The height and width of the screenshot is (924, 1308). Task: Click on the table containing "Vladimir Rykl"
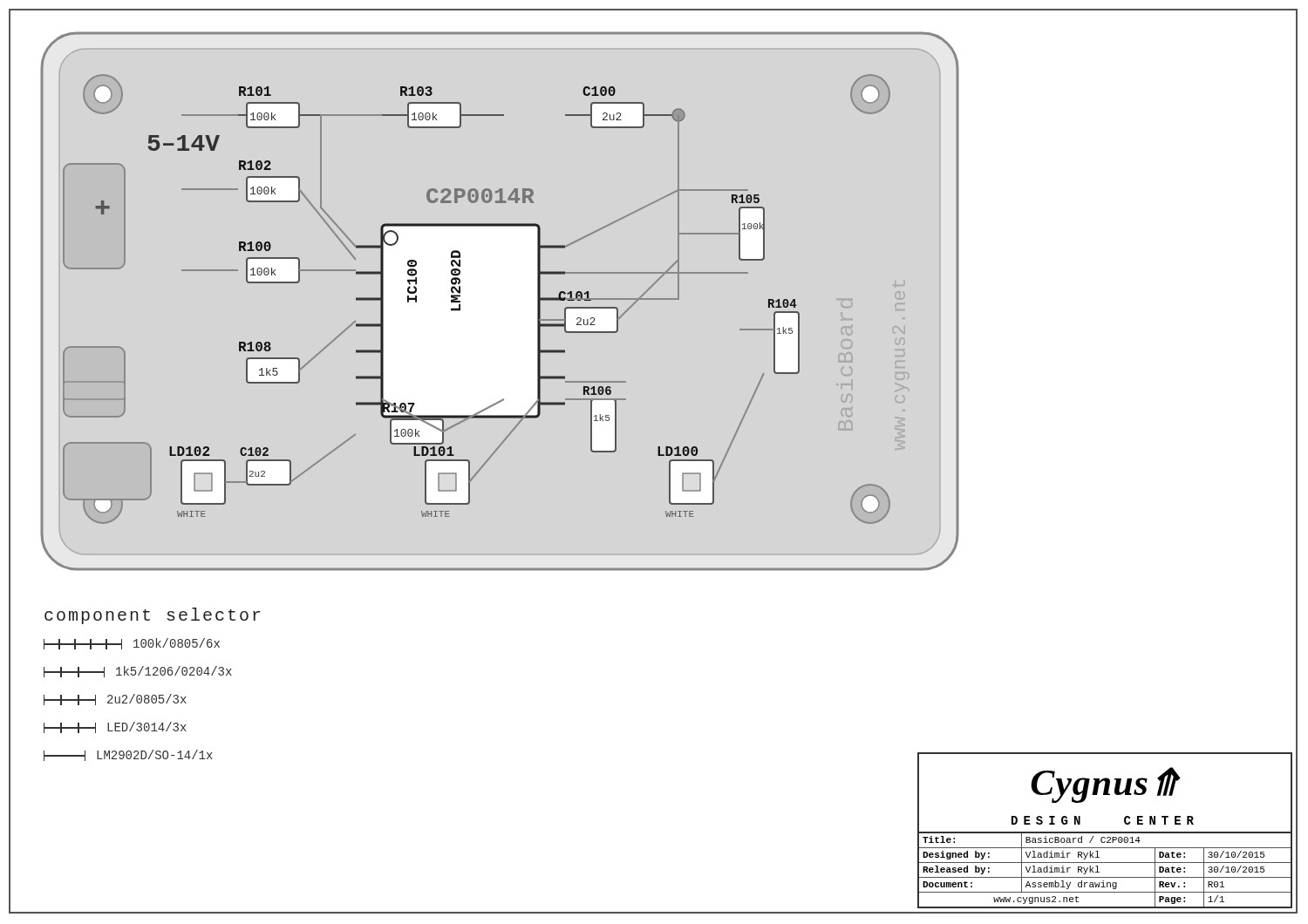click(x=1105, y=830)
